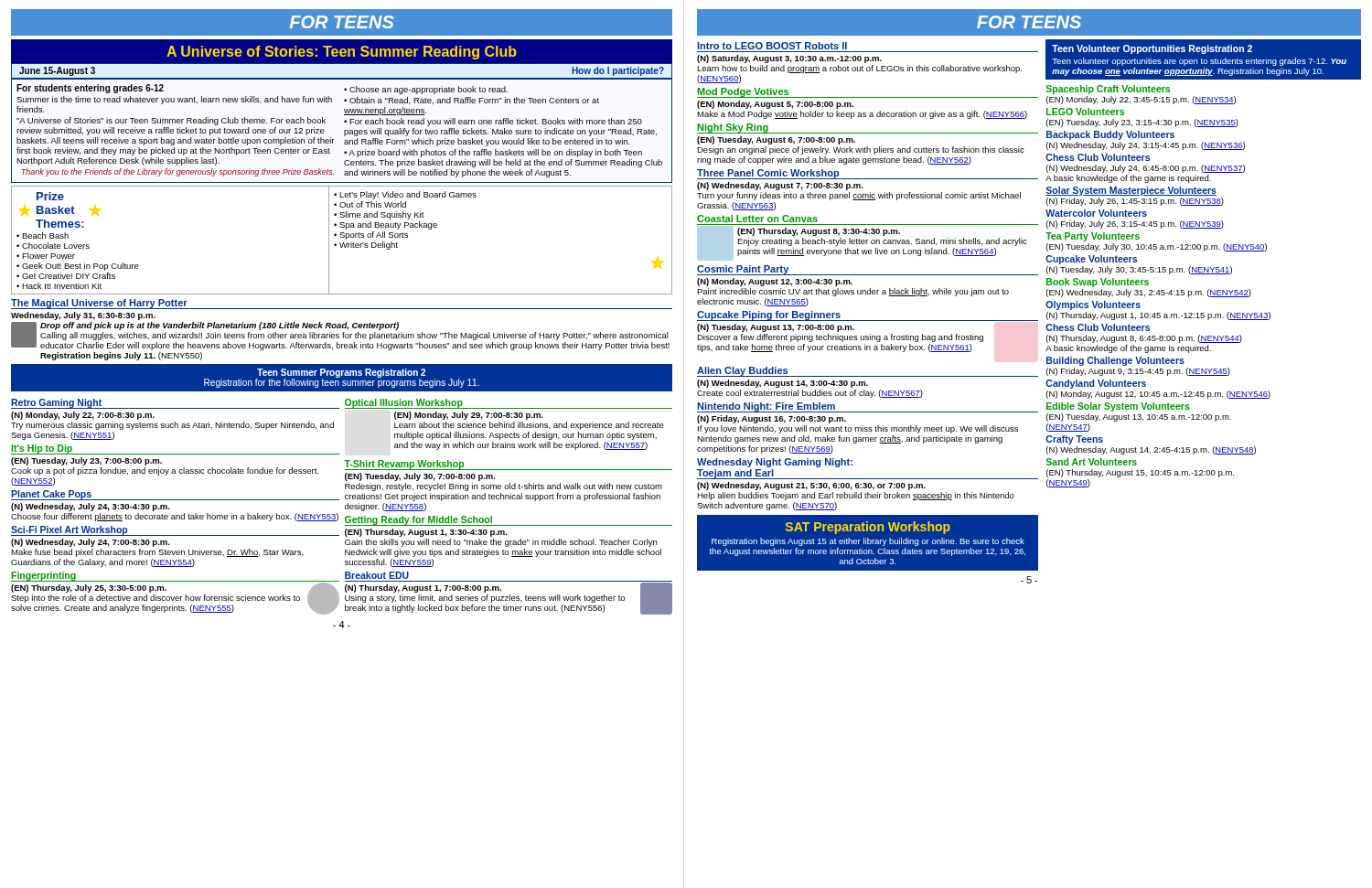
Task: Select the text starting "Summer is the time to read"
Action: tap(174, 104)
